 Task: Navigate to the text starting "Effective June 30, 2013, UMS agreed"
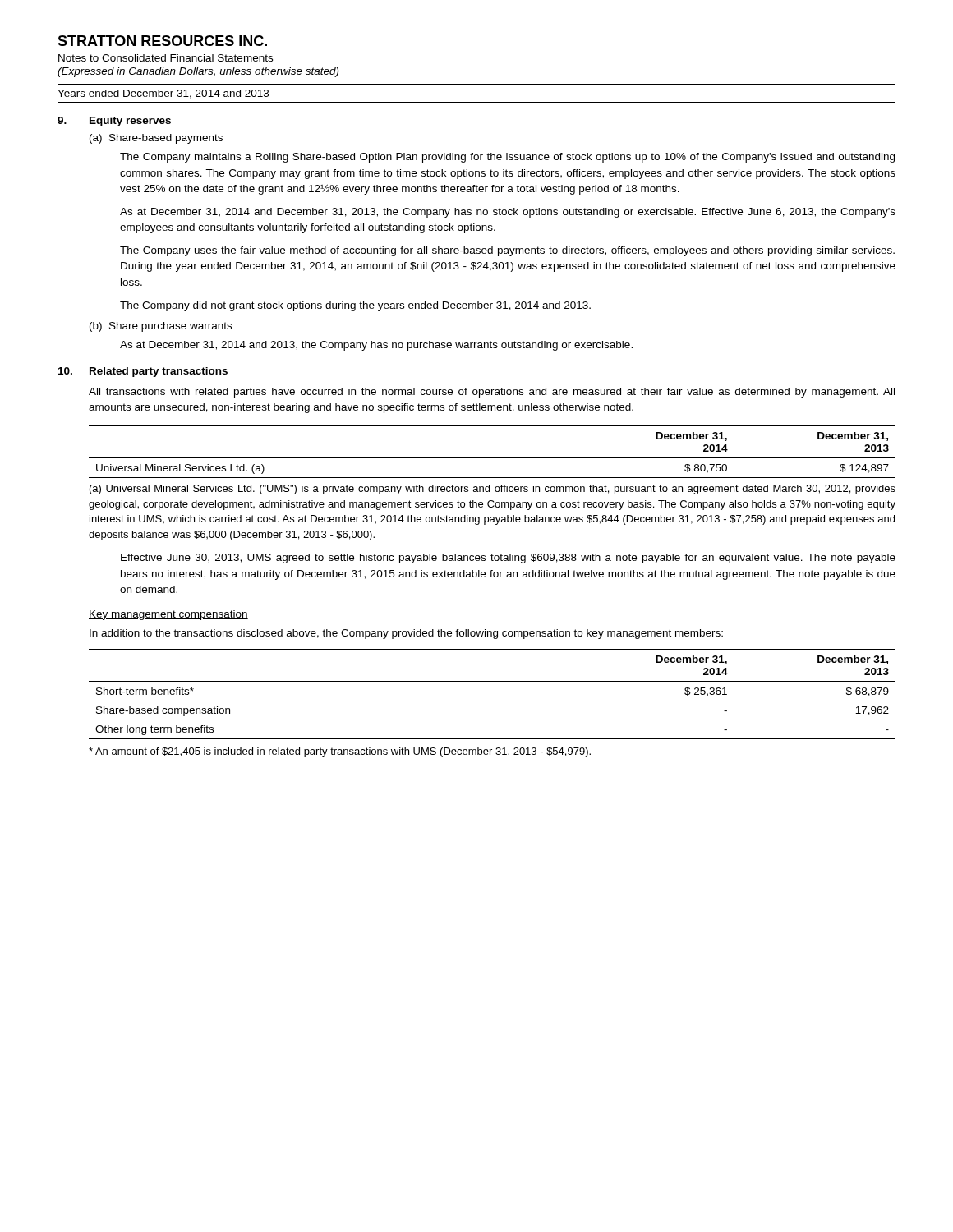(x=508, y=573)
